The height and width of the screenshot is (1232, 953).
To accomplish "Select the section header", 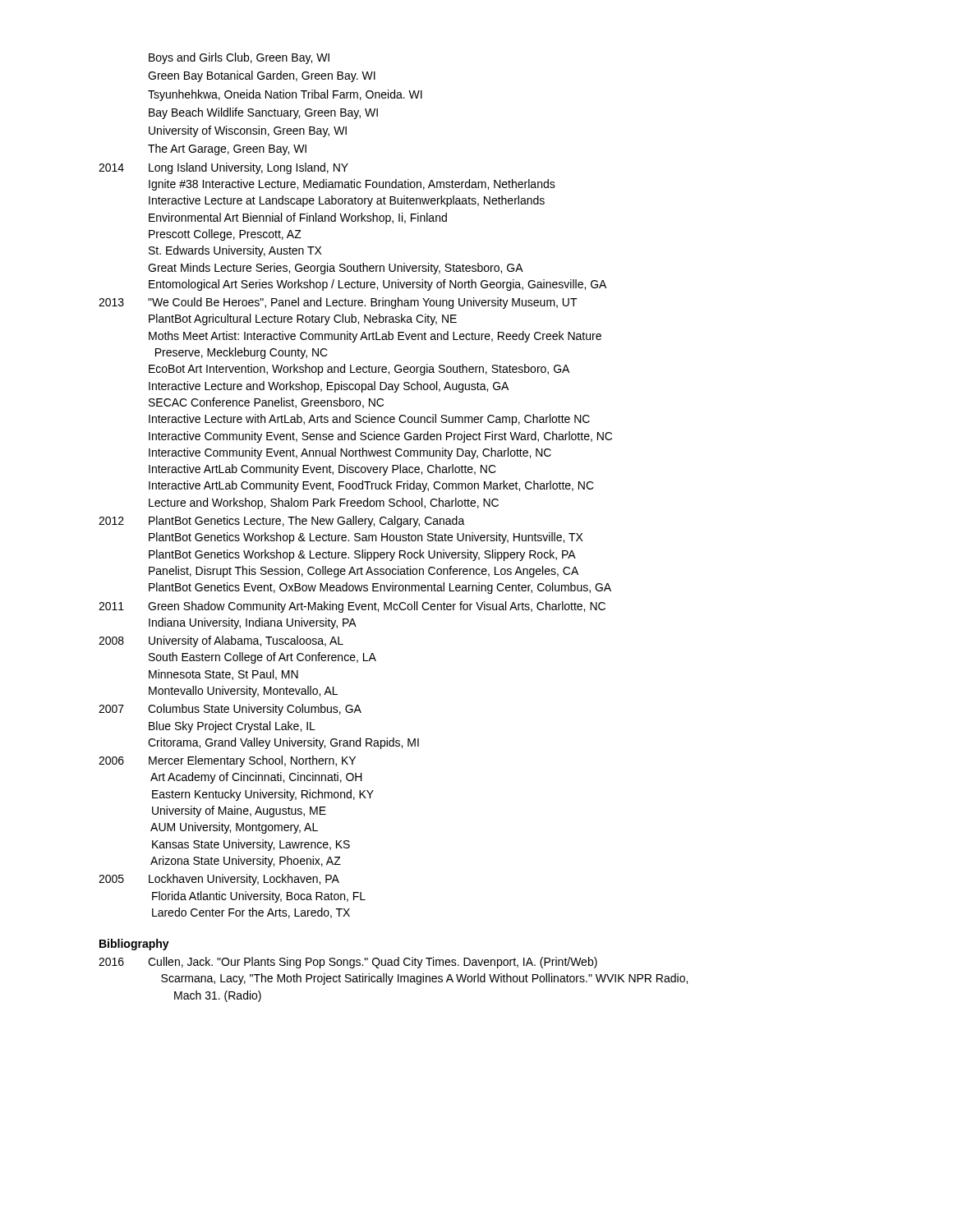I will point(134,944).
